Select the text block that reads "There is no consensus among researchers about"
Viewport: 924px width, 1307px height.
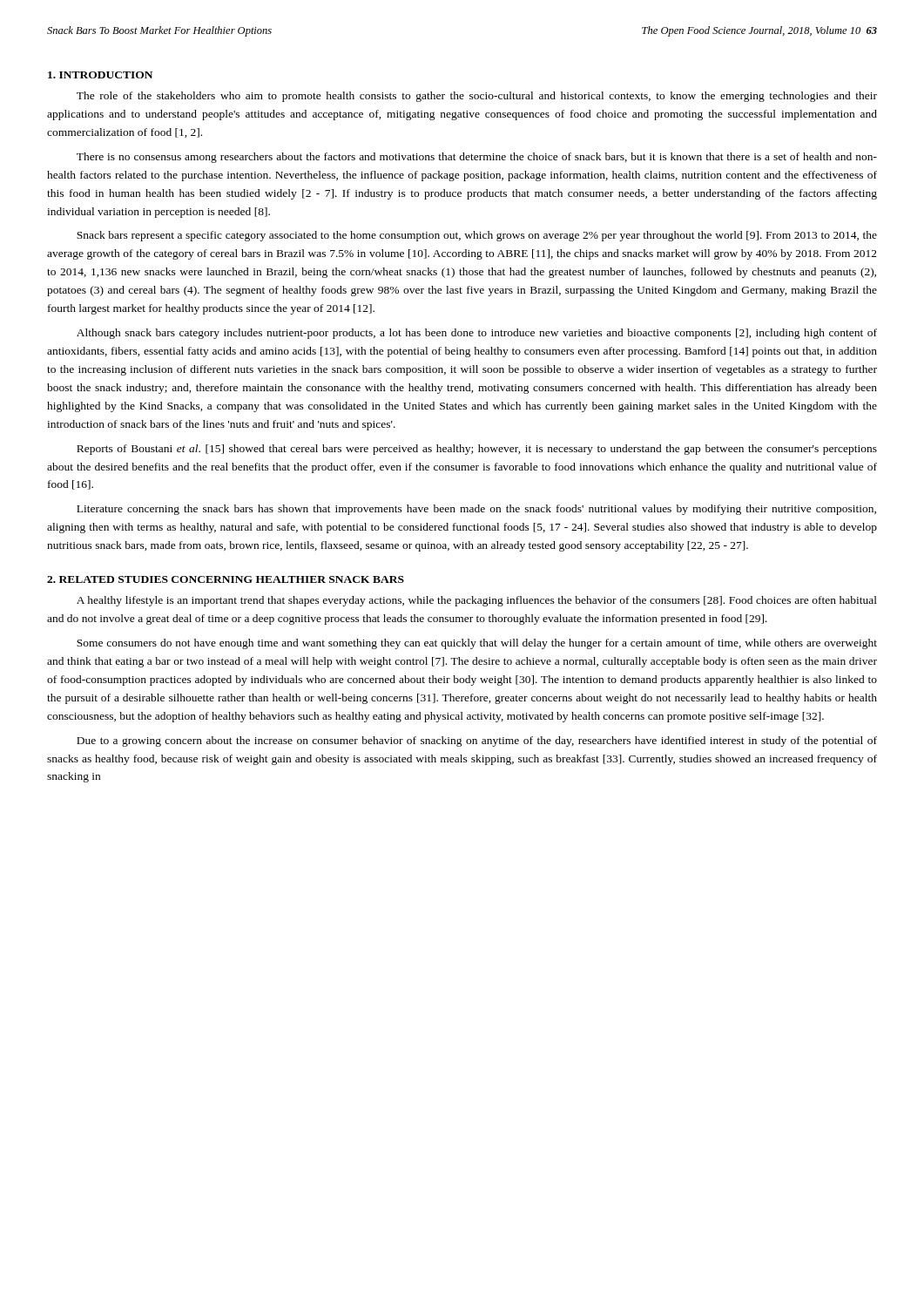click(x=462, y=184)
